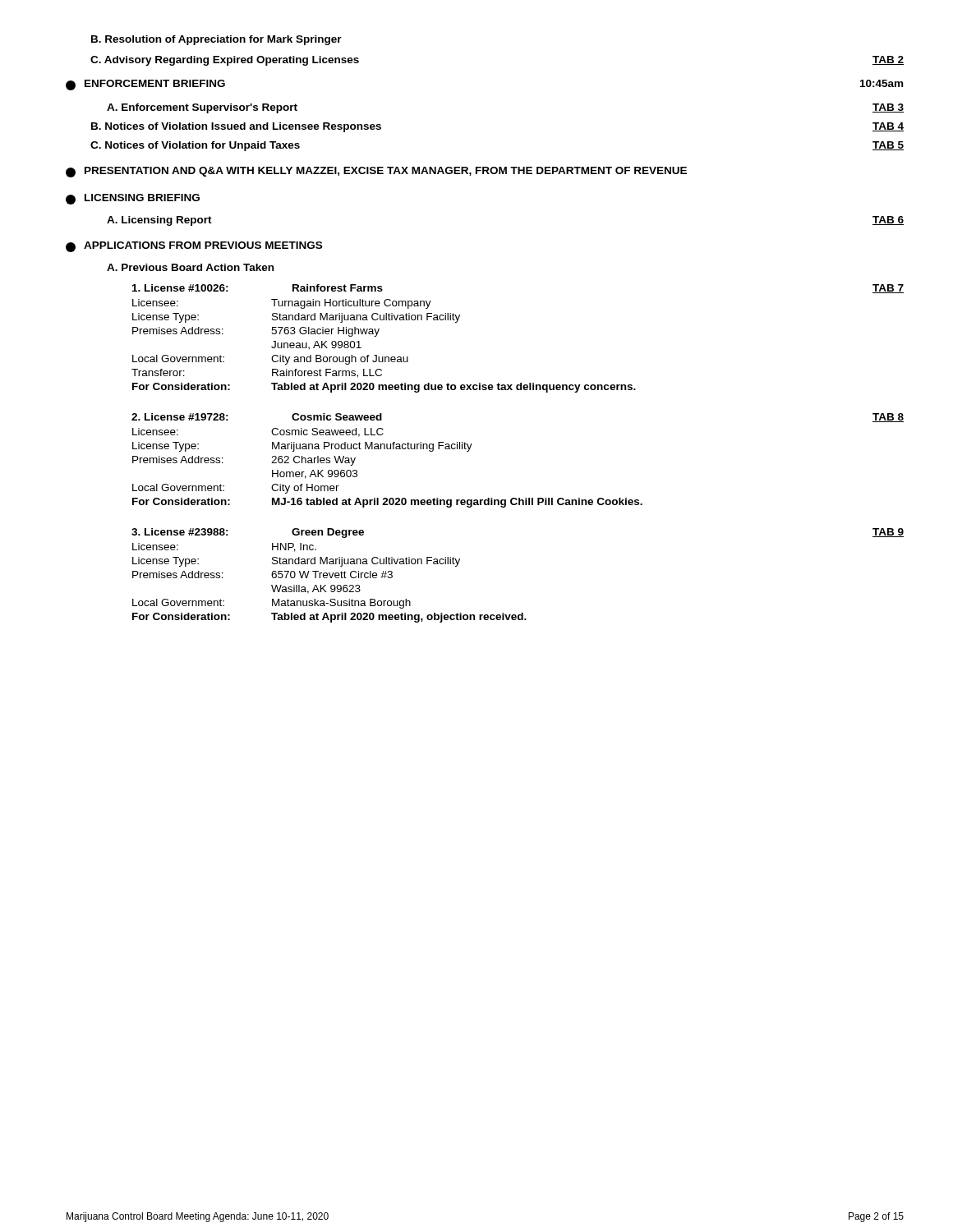Viewport: 953px width, 1232px height.
Task: Click where it says "LICENSING BRIEFING"
Action: (133, 199)
